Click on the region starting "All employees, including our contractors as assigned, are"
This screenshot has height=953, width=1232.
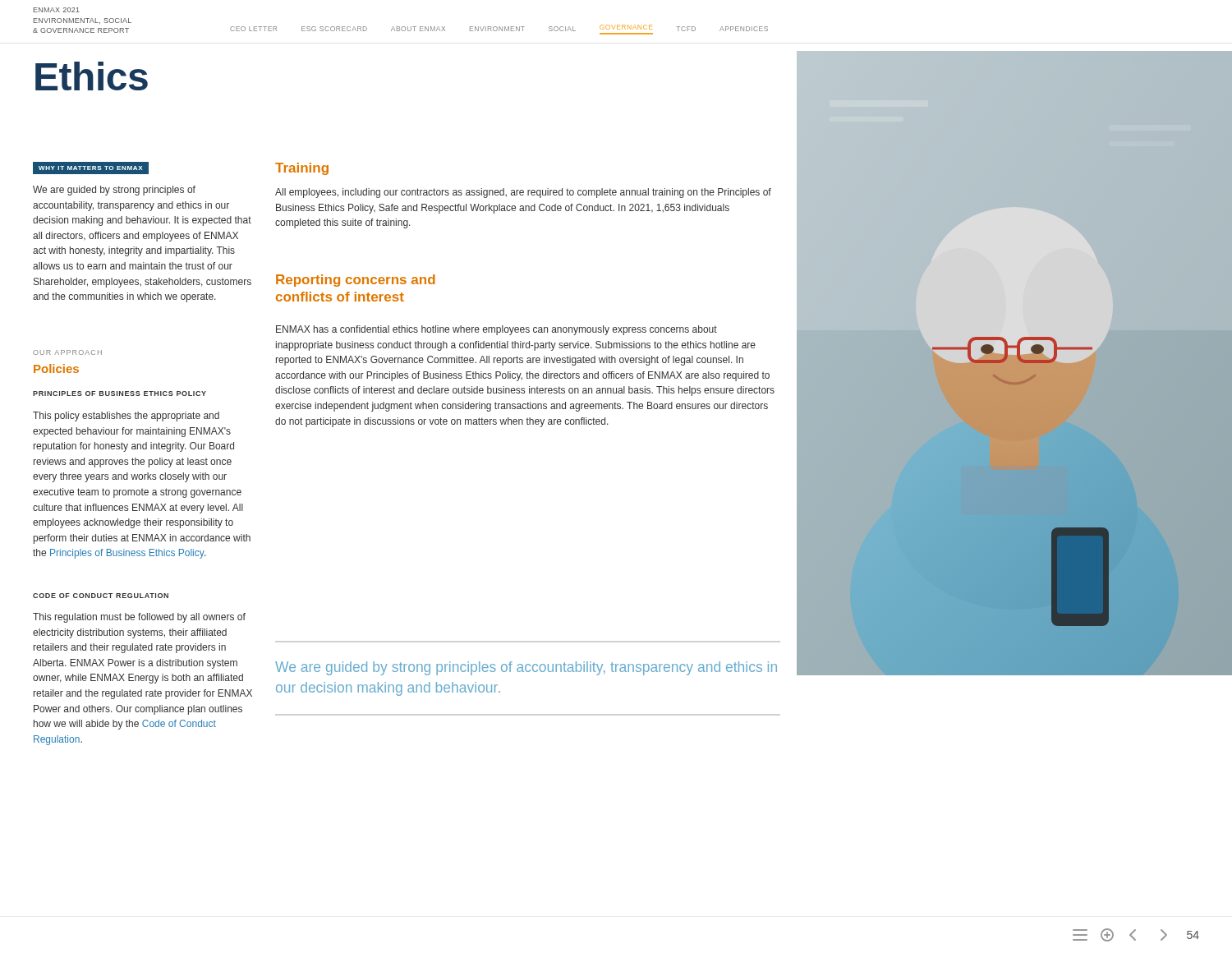pyautogui.click(x=526, y=208)
